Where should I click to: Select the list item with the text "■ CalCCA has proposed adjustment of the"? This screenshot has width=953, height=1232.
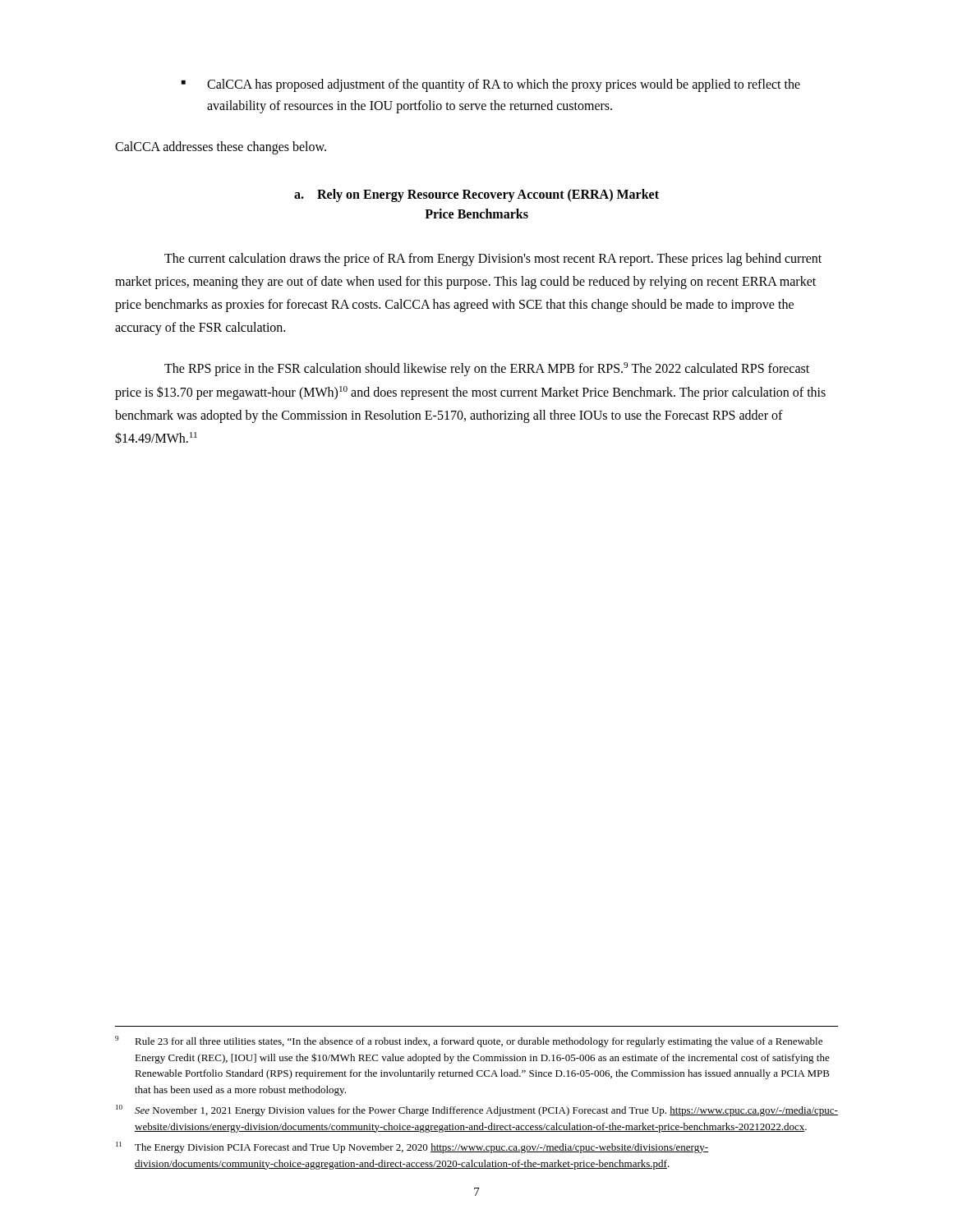pyautogui.click(x=509, y=95)
